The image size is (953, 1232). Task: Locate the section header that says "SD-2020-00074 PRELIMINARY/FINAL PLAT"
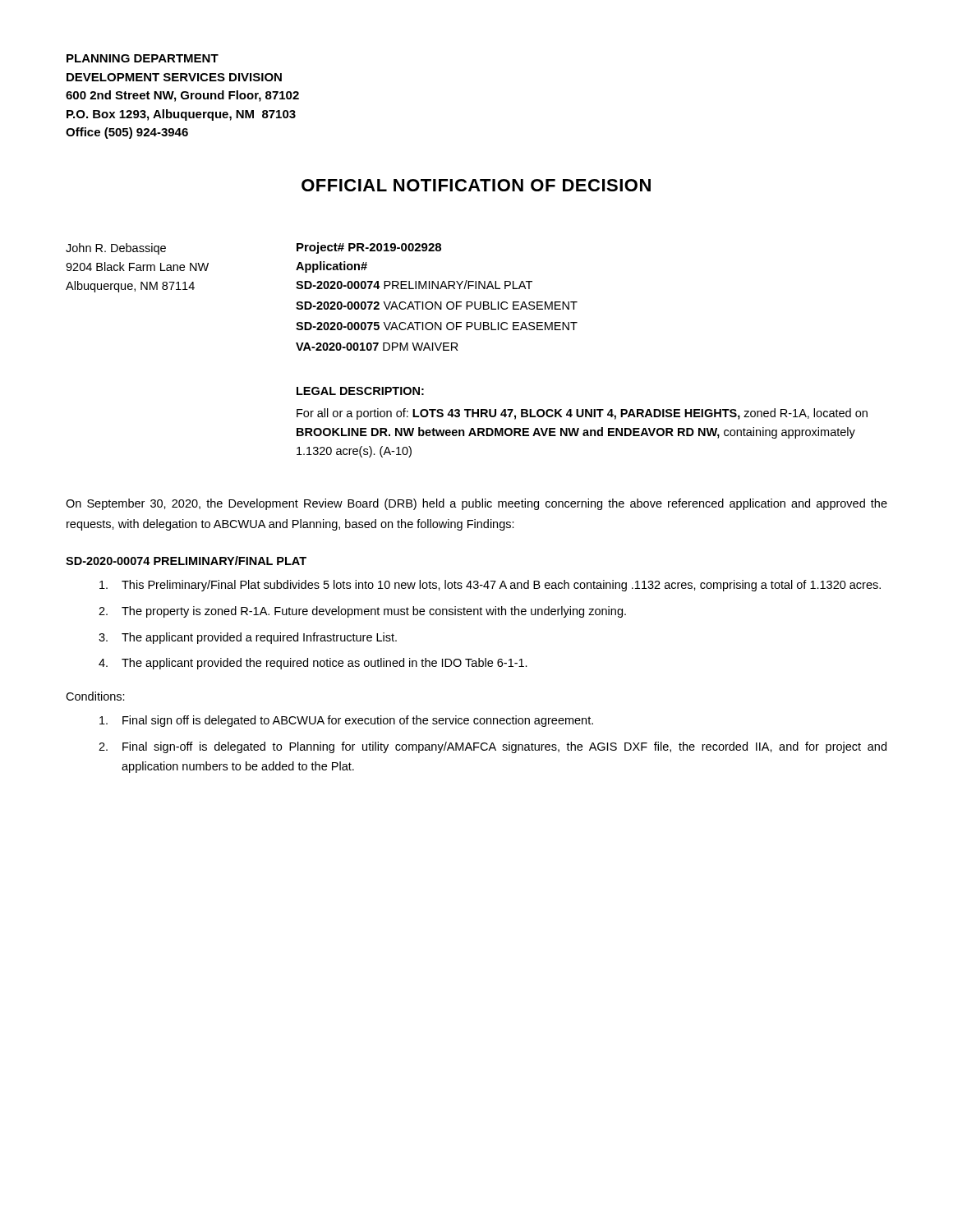pos(186,561)
